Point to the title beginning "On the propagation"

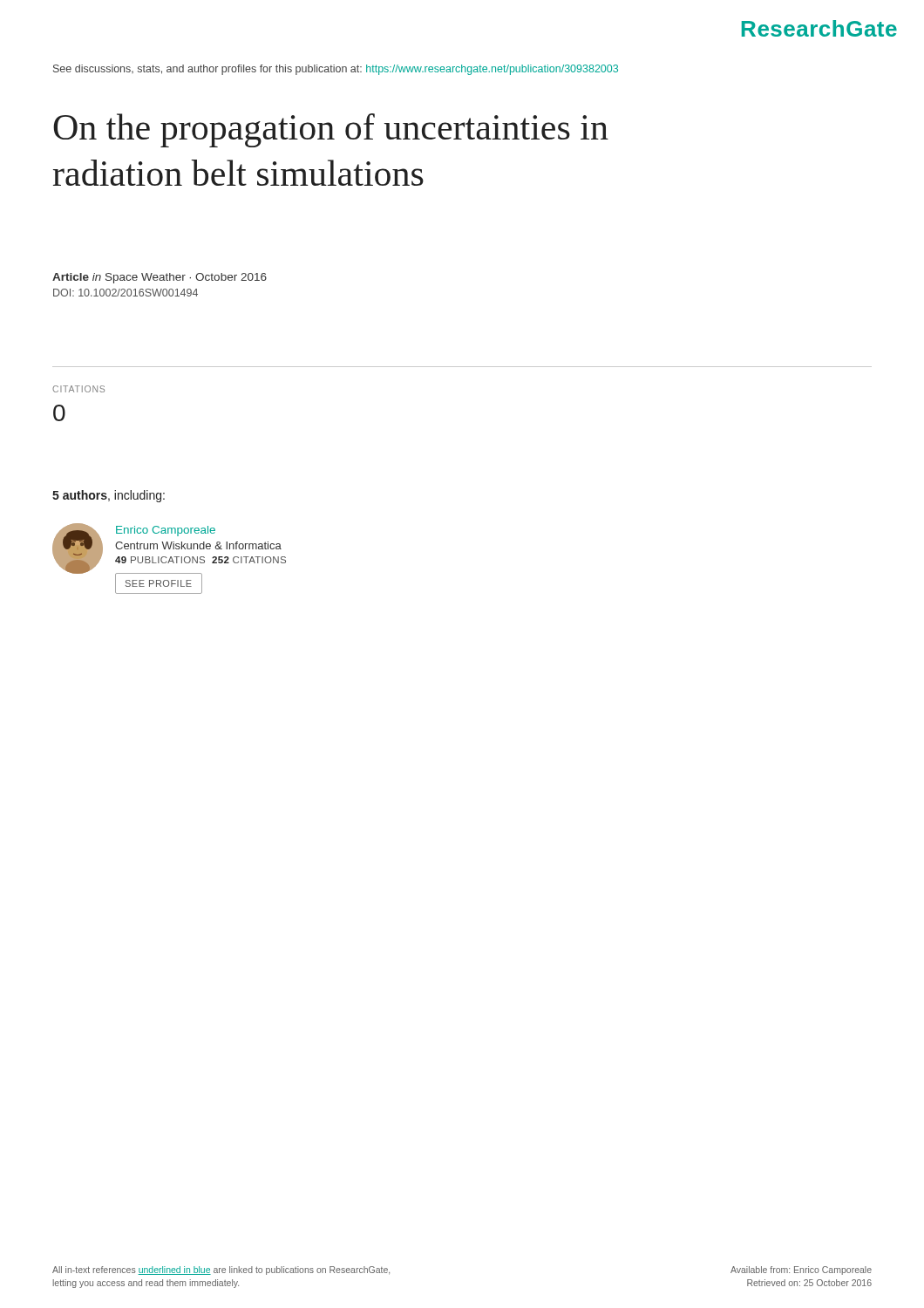coord(330,150)
